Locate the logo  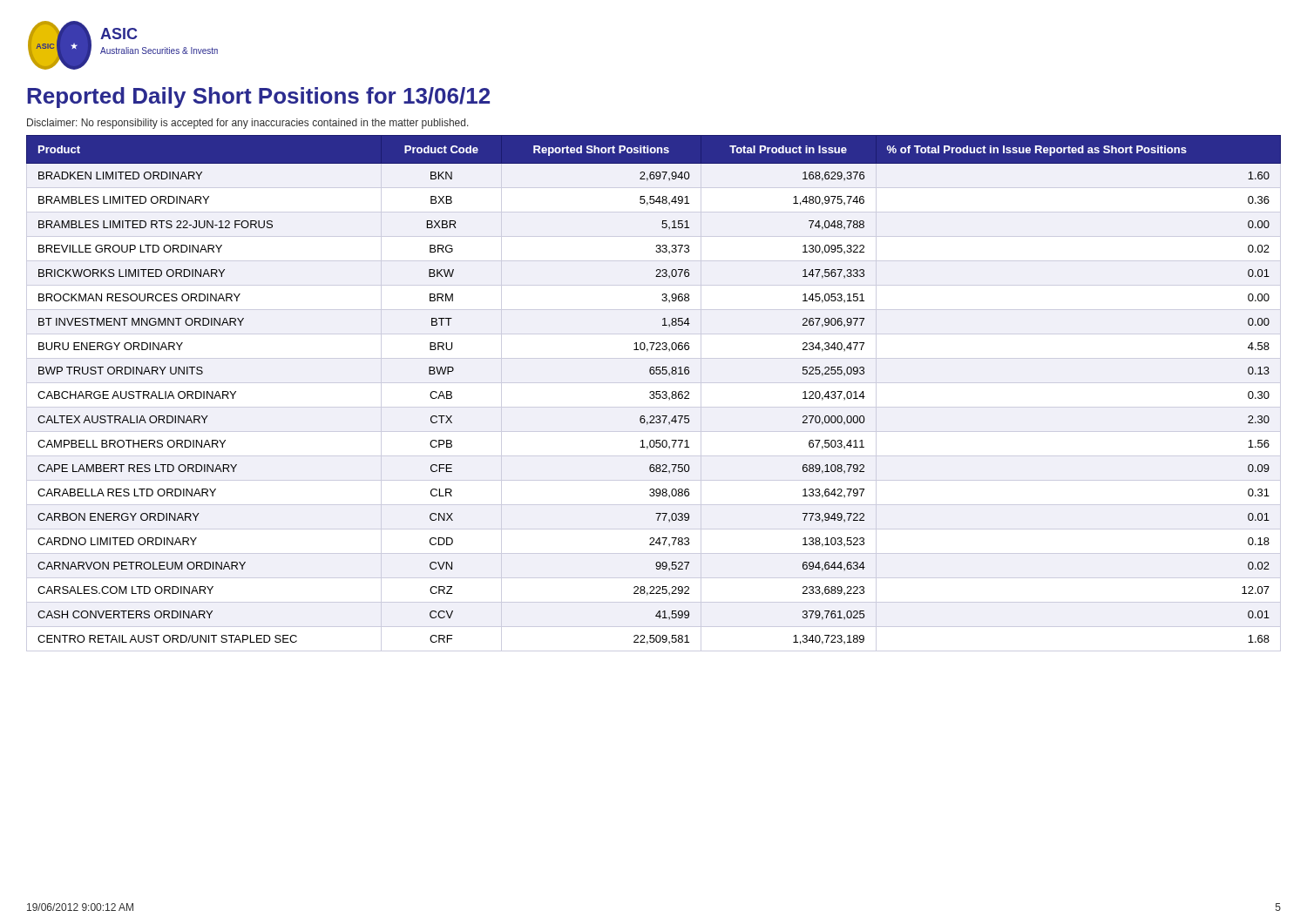coord(122,46)
